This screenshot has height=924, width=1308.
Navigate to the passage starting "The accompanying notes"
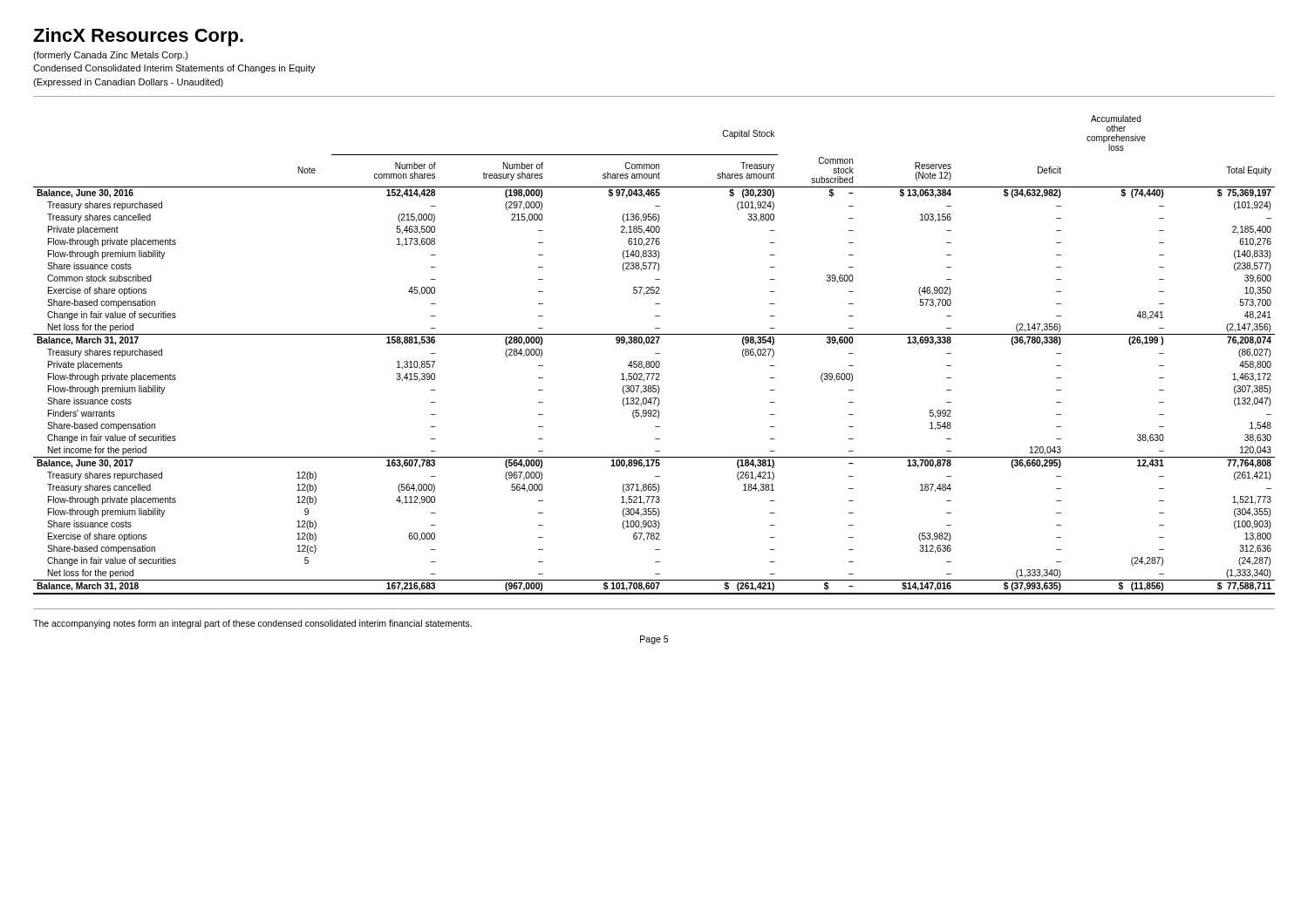pyautogui.click(x=253, y=623)
